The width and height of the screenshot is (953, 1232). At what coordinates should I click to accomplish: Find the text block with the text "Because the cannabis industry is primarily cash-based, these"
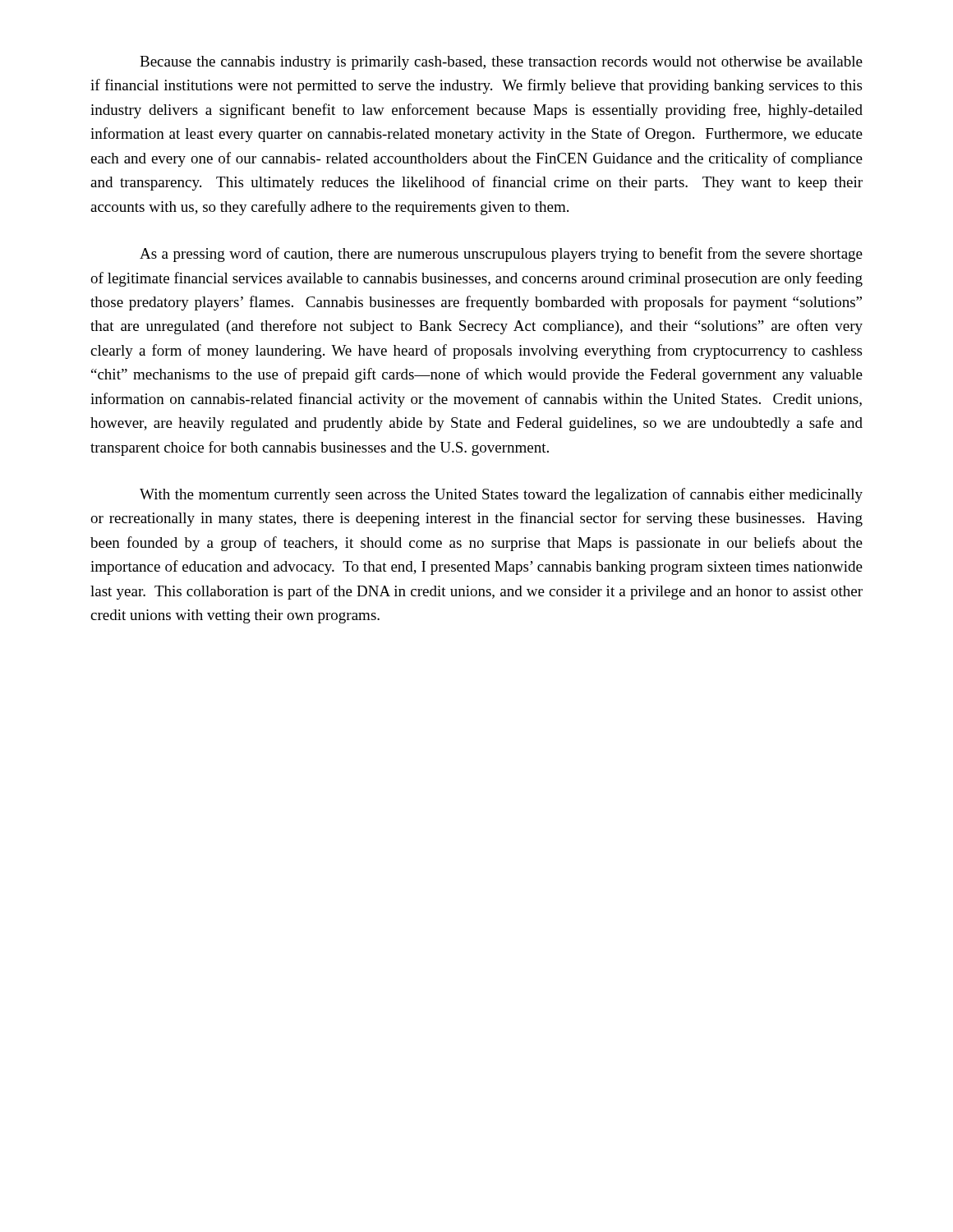click(x=476, y=134)
